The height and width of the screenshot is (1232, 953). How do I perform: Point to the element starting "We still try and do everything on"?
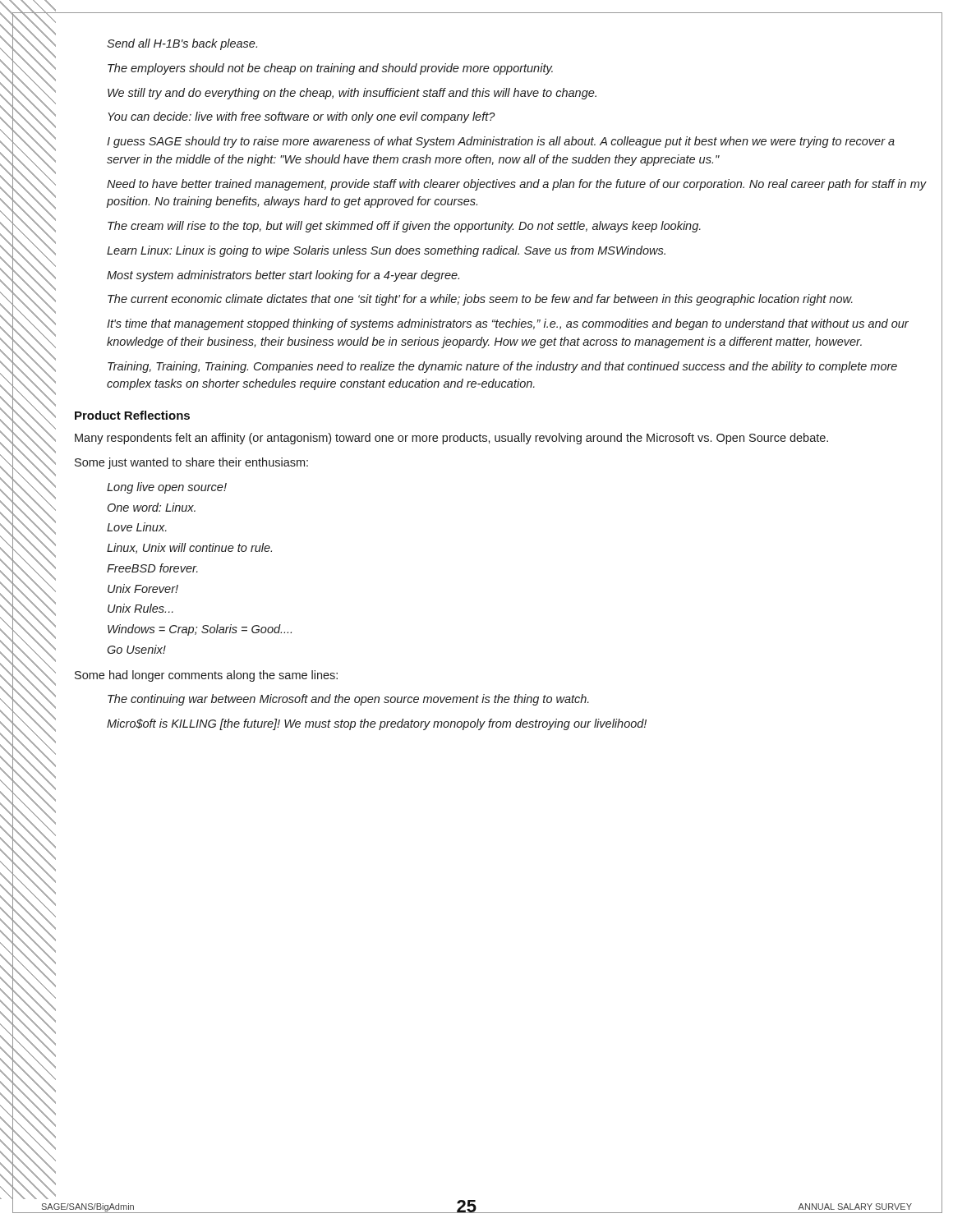tap(352, 92)
